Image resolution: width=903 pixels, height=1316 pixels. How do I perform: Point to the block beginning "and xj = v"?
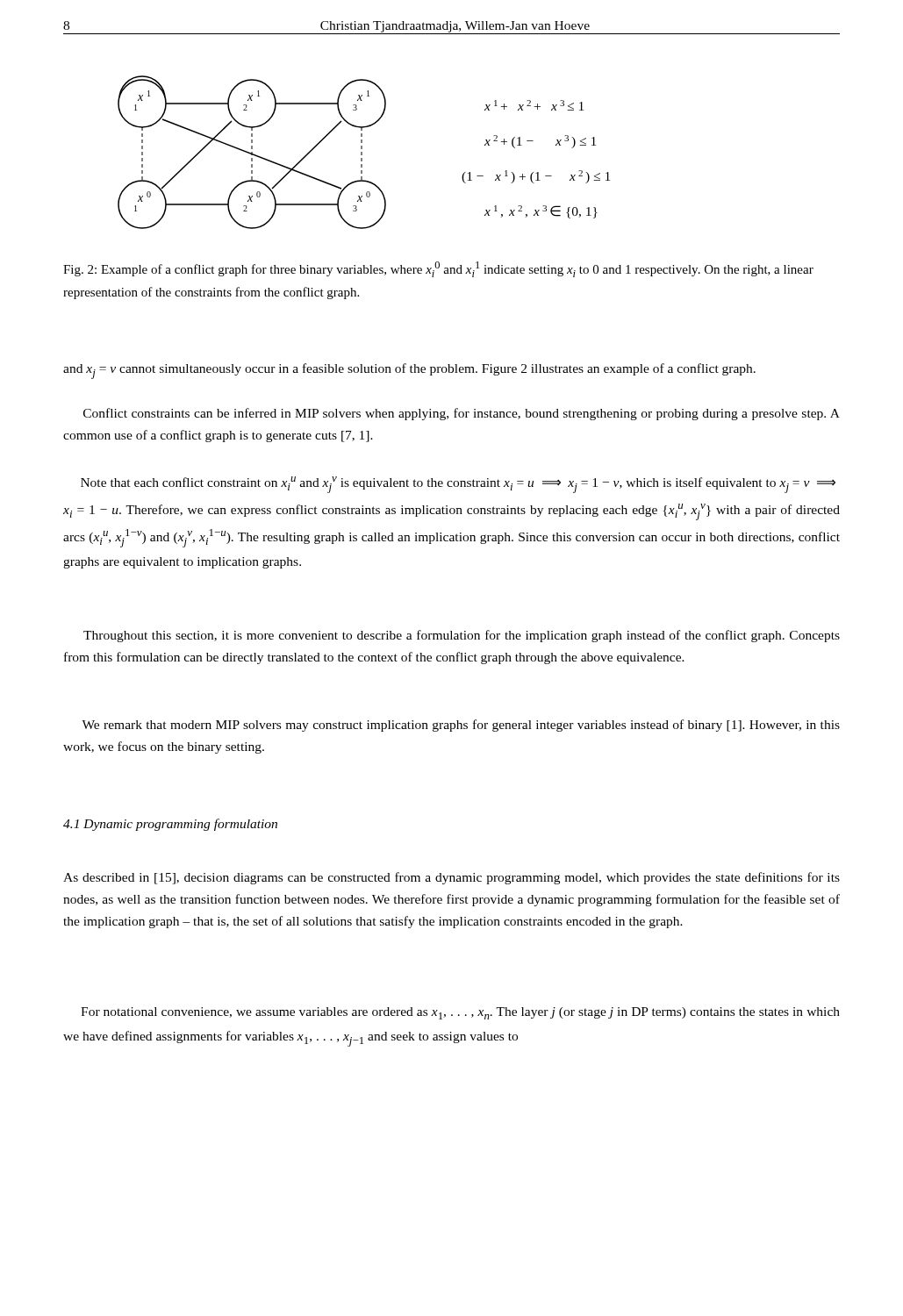pos(410,370)
